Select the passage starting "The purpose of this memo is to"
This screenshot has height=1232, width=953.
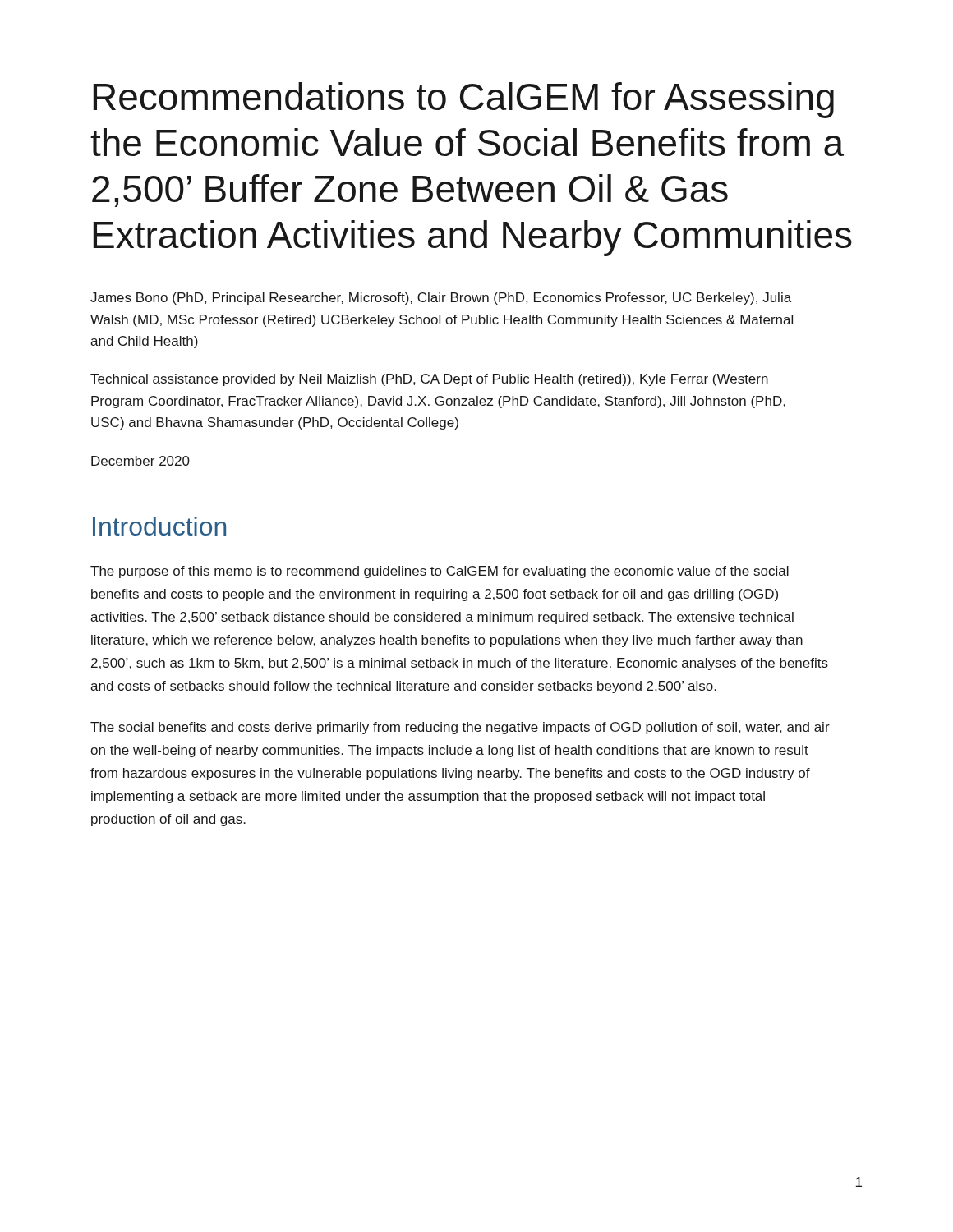tap(459, 629)
